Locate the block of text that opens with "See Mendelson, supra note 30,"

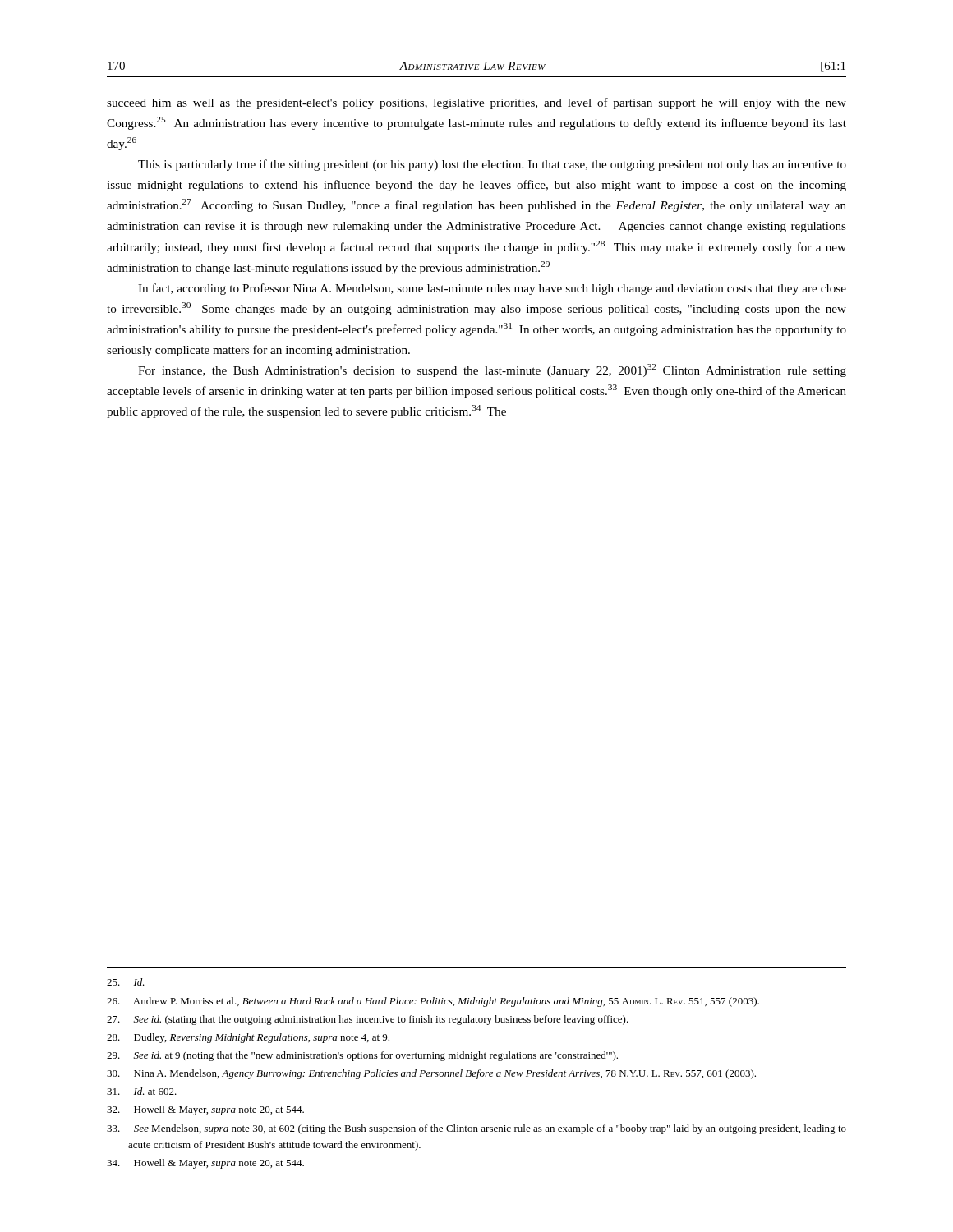[x=476, y=1135]
